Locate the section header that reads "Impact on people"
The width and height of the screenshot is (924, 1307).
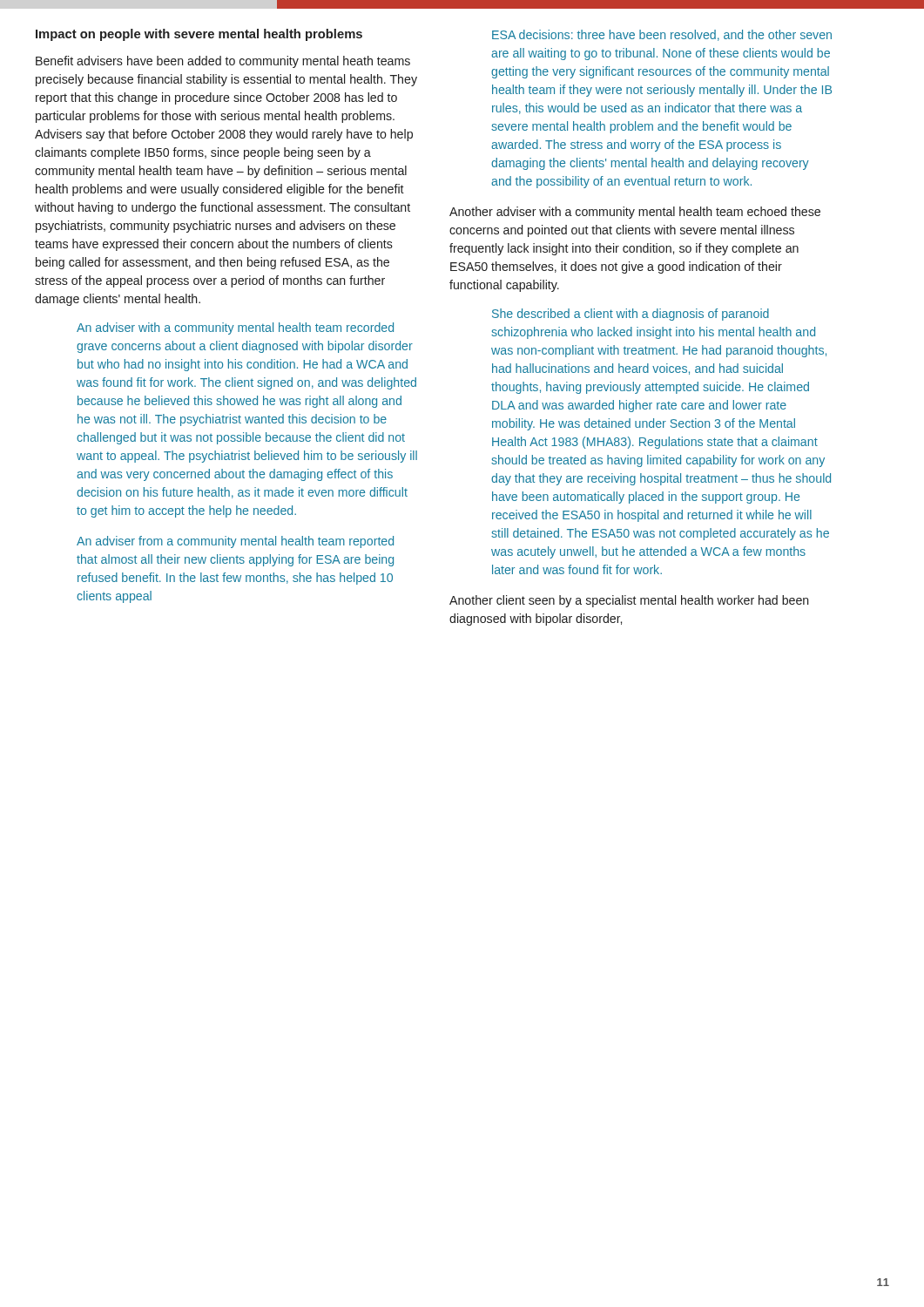point(199,34)
